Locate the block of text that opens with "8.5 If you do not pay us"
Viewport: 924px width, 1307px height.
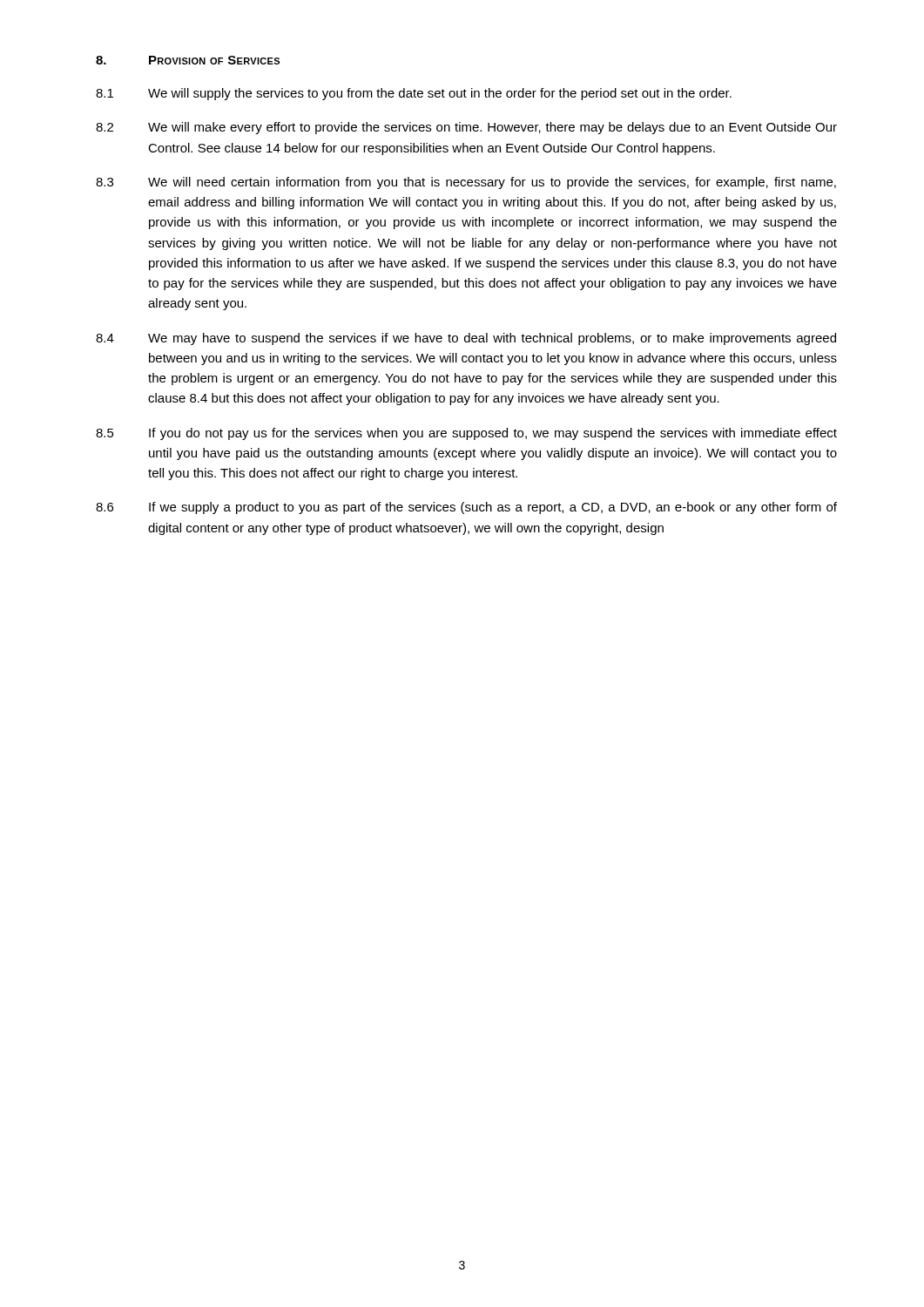click(x=466, y=453)
